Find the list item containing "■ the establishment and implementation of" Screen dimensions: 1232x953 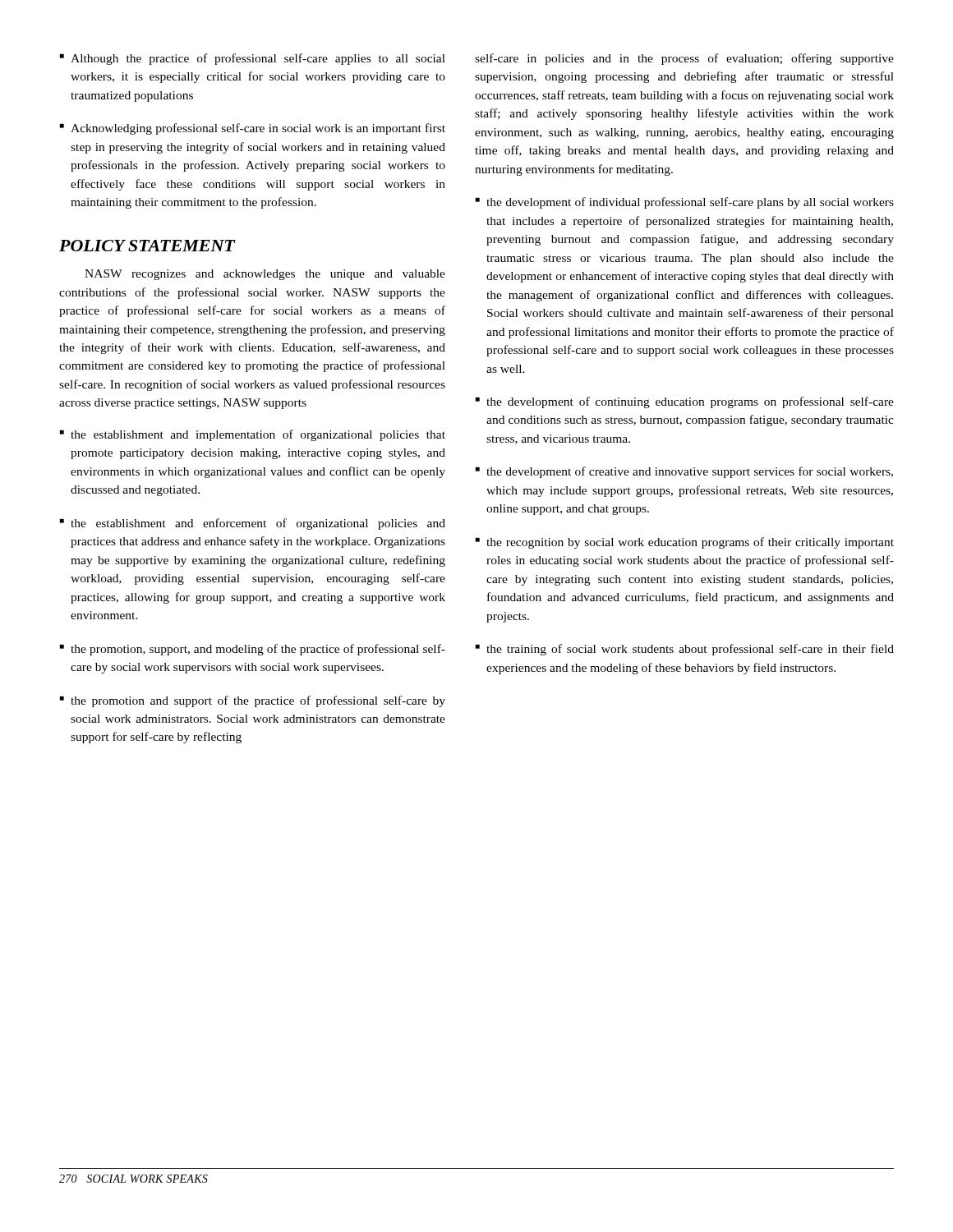pos(252,462)
